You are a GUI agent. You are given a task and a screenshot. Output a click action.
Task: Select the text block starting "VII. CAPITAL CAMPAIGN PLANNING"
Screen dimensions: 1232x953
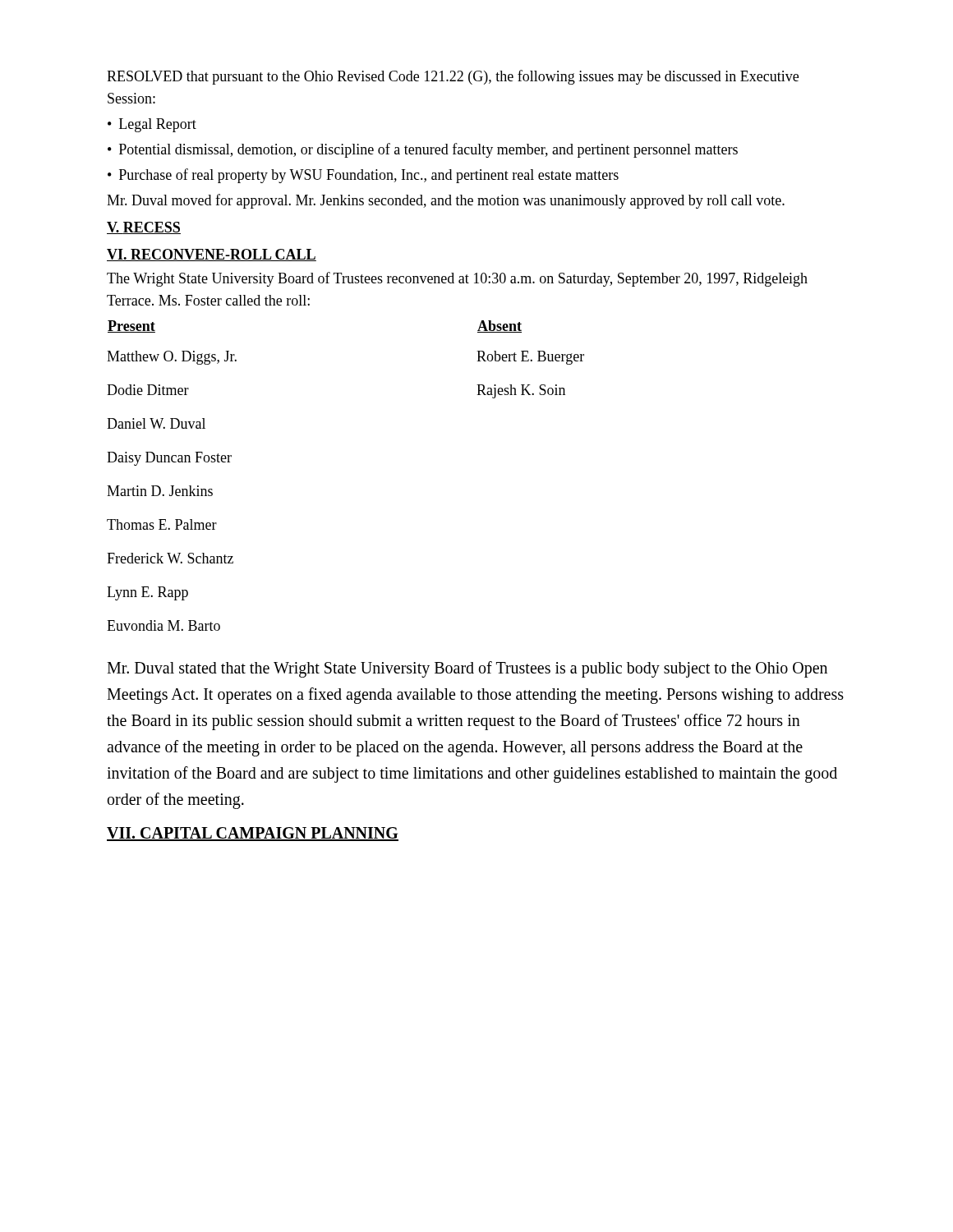point(253,833)
